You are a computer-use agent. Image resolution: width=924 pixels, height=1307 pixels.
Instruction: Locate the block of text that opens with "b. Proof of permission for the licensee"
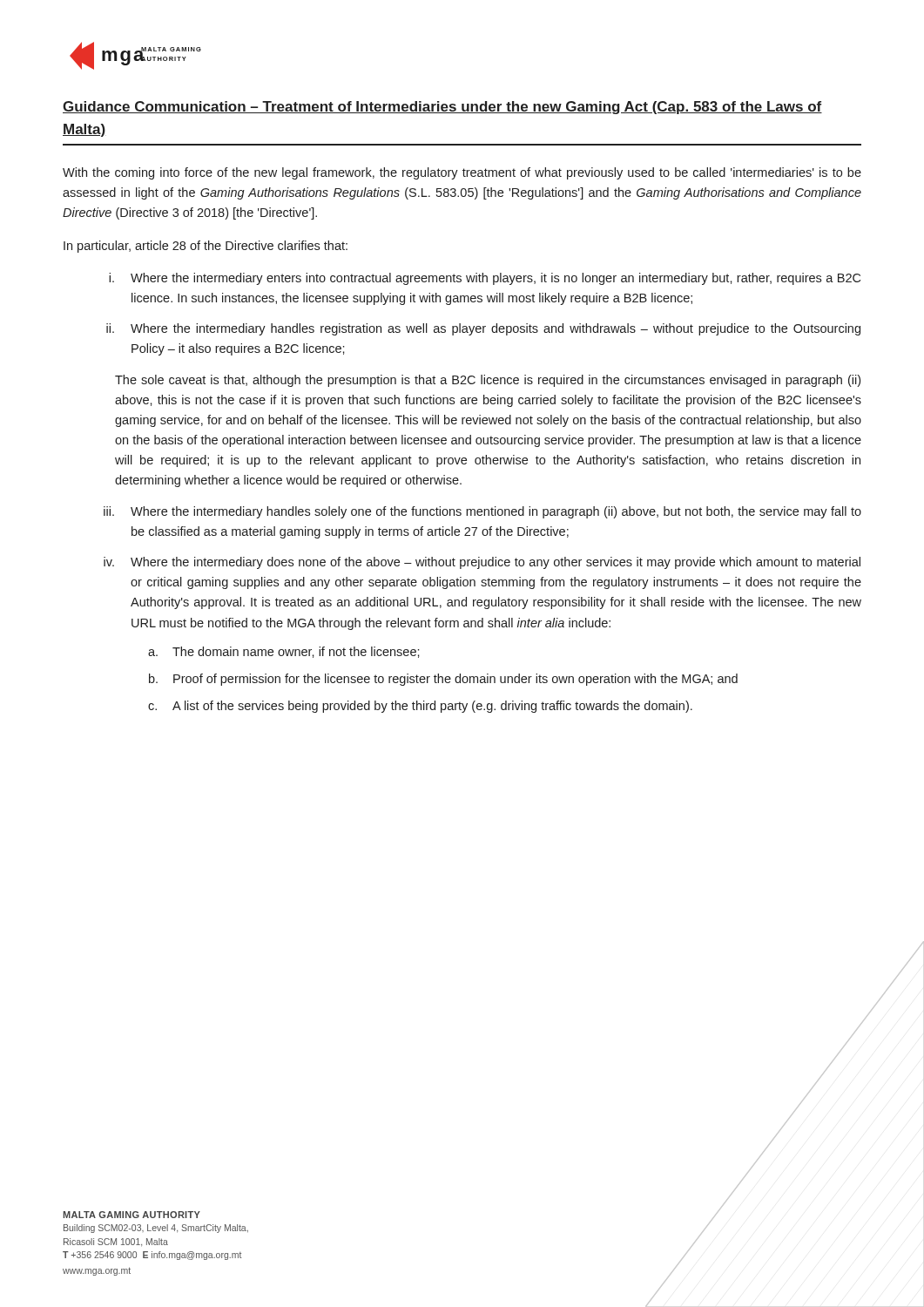coord(505,679)
